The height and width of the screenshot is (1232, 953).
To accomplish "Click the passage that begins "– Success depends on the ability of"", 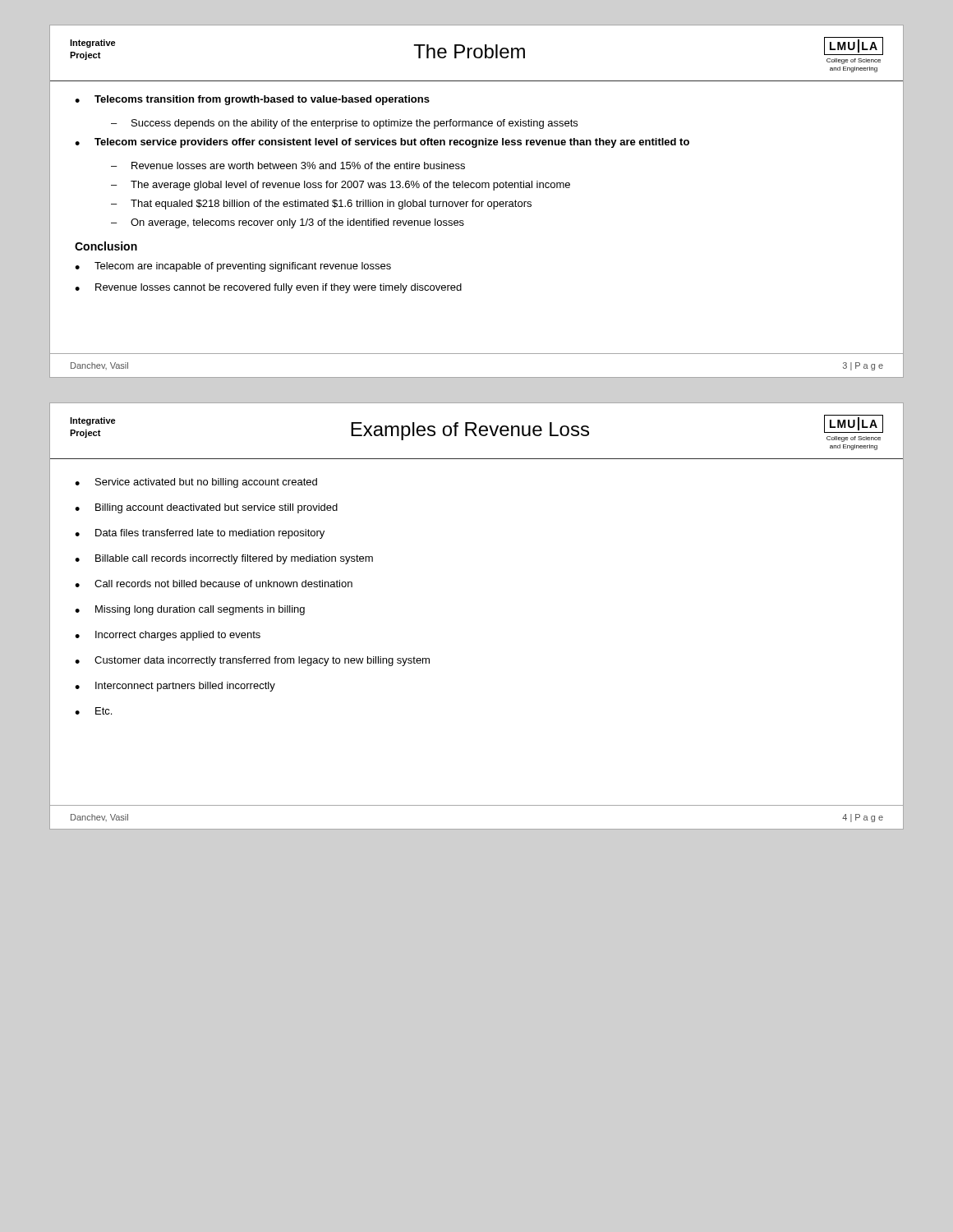I will 345,123.
